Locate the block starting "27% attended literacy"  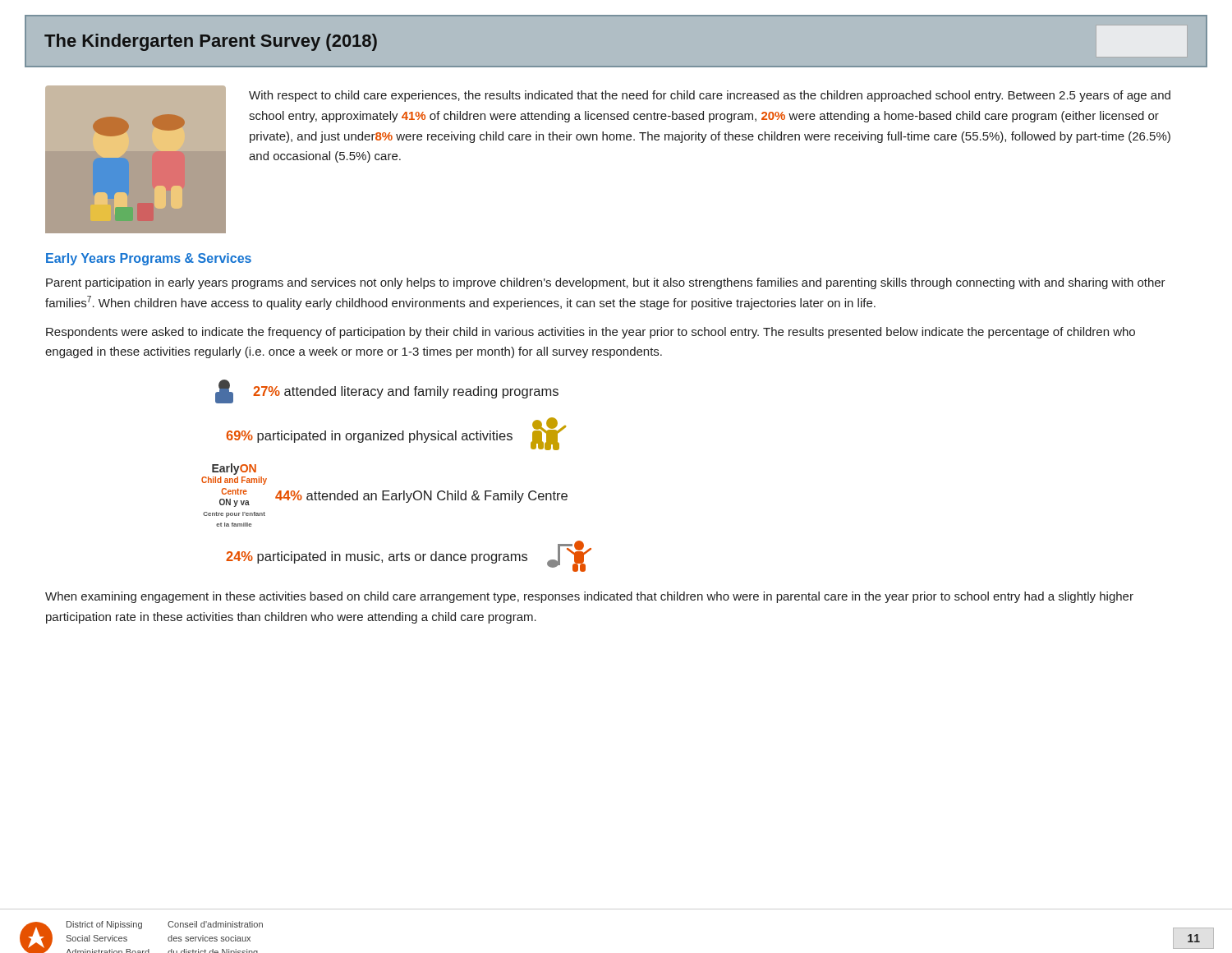click(380, 391)
